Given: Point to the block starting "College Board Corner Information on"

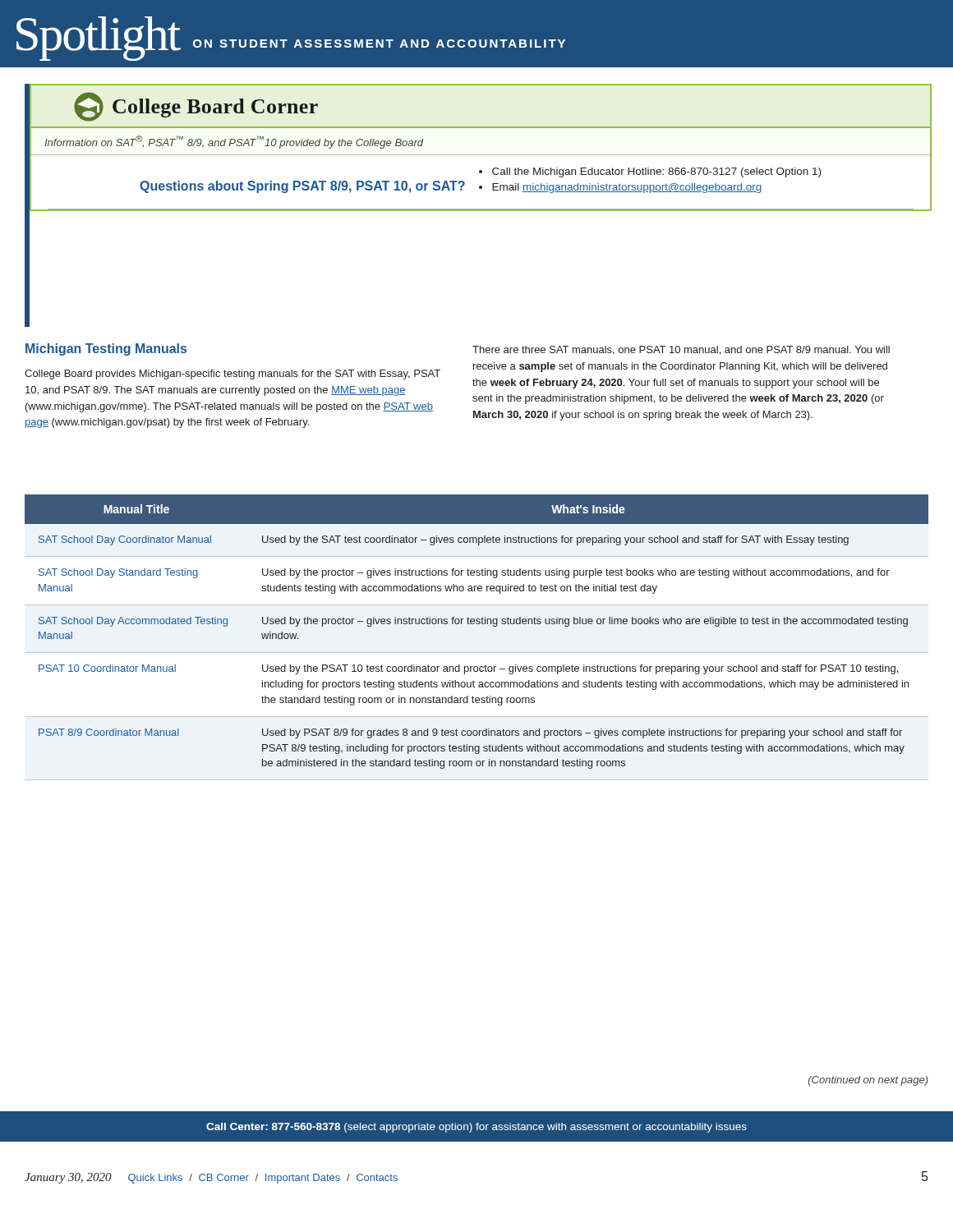Looking at the screenshot, I should 481,148.
